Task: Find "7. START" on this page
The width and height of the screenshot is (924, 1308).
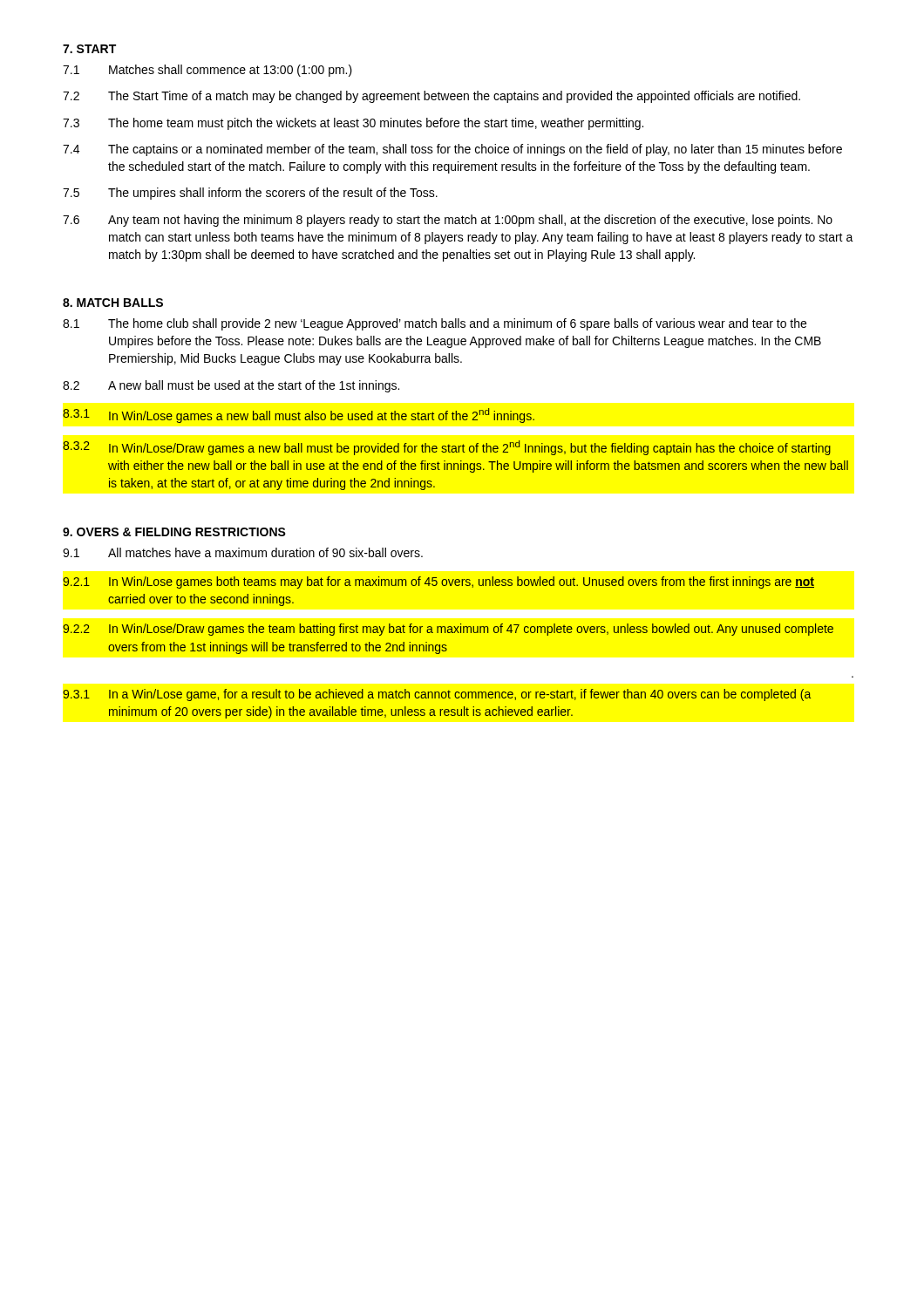Action: [89, 49]
